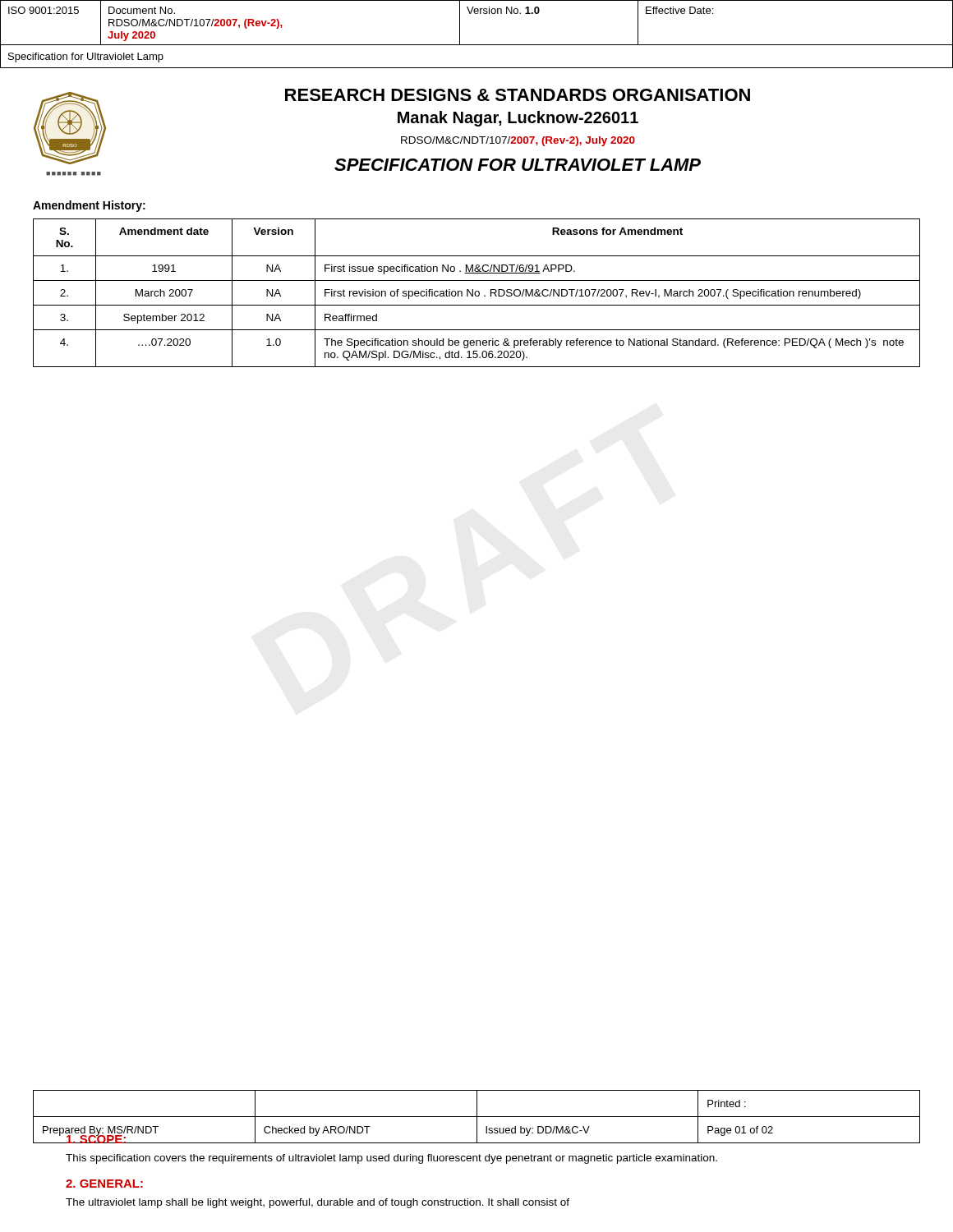The width and height of the screenshot is (953, 1232).
Task: Point to "SPECIFICATION FOR ULTRAVIOLET LAMP"
Action: click(518, 165)
